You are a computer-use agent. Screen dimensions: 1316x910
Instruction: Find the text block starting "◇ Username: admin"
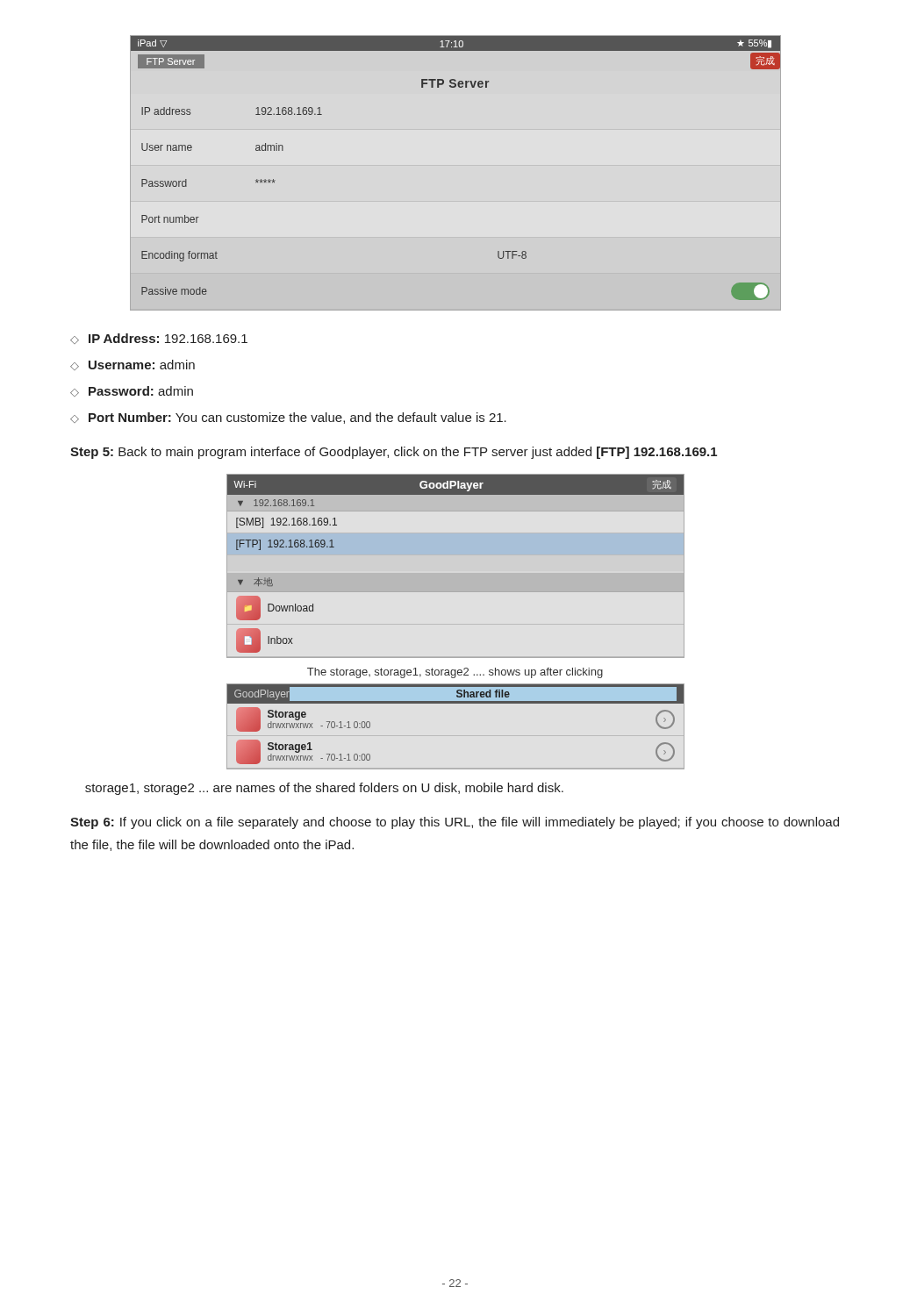[133, 365]
